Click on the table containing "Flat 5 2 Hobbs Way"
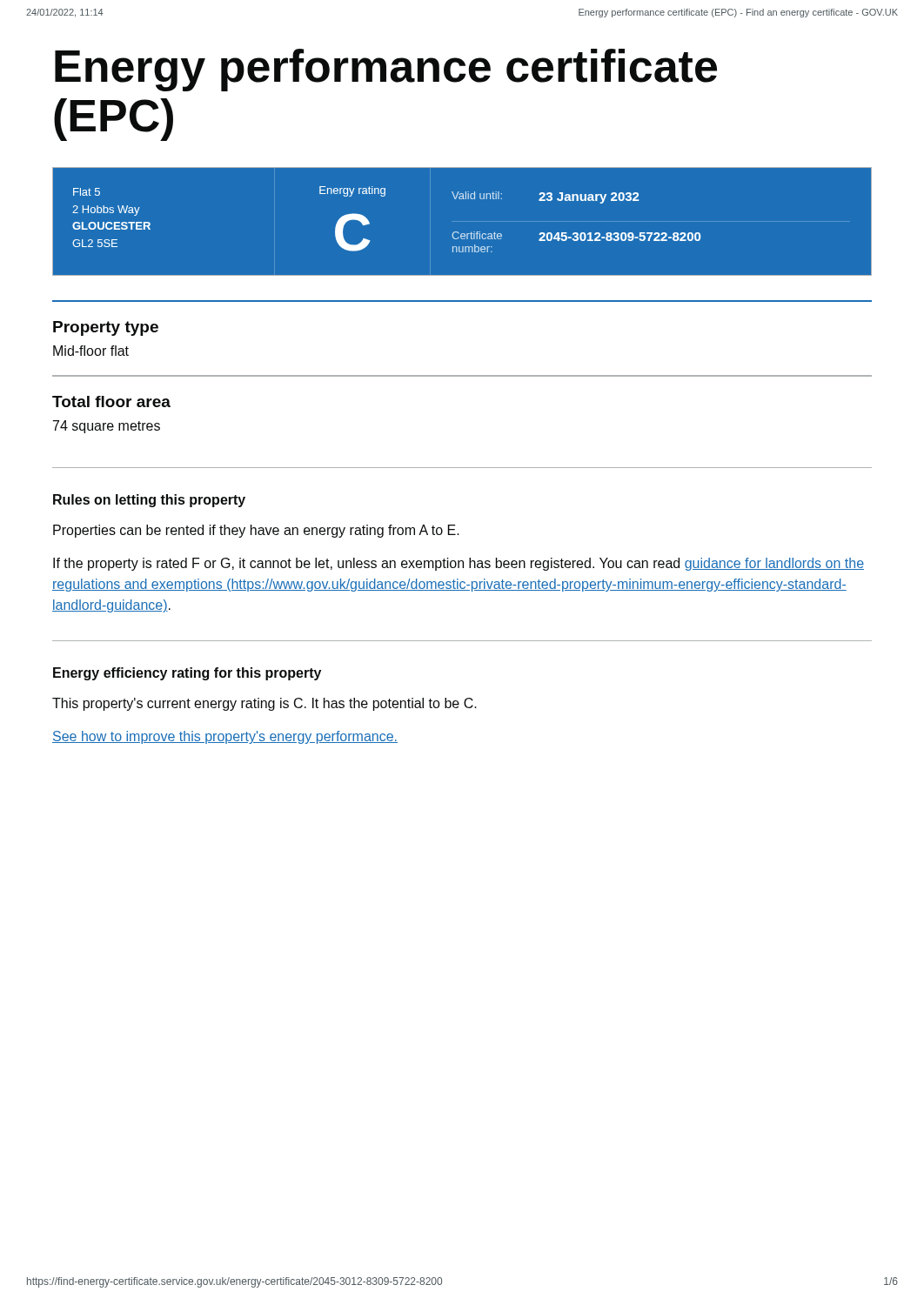The height and width of the screenshot is (1305, 924). (x=462, y=222)
